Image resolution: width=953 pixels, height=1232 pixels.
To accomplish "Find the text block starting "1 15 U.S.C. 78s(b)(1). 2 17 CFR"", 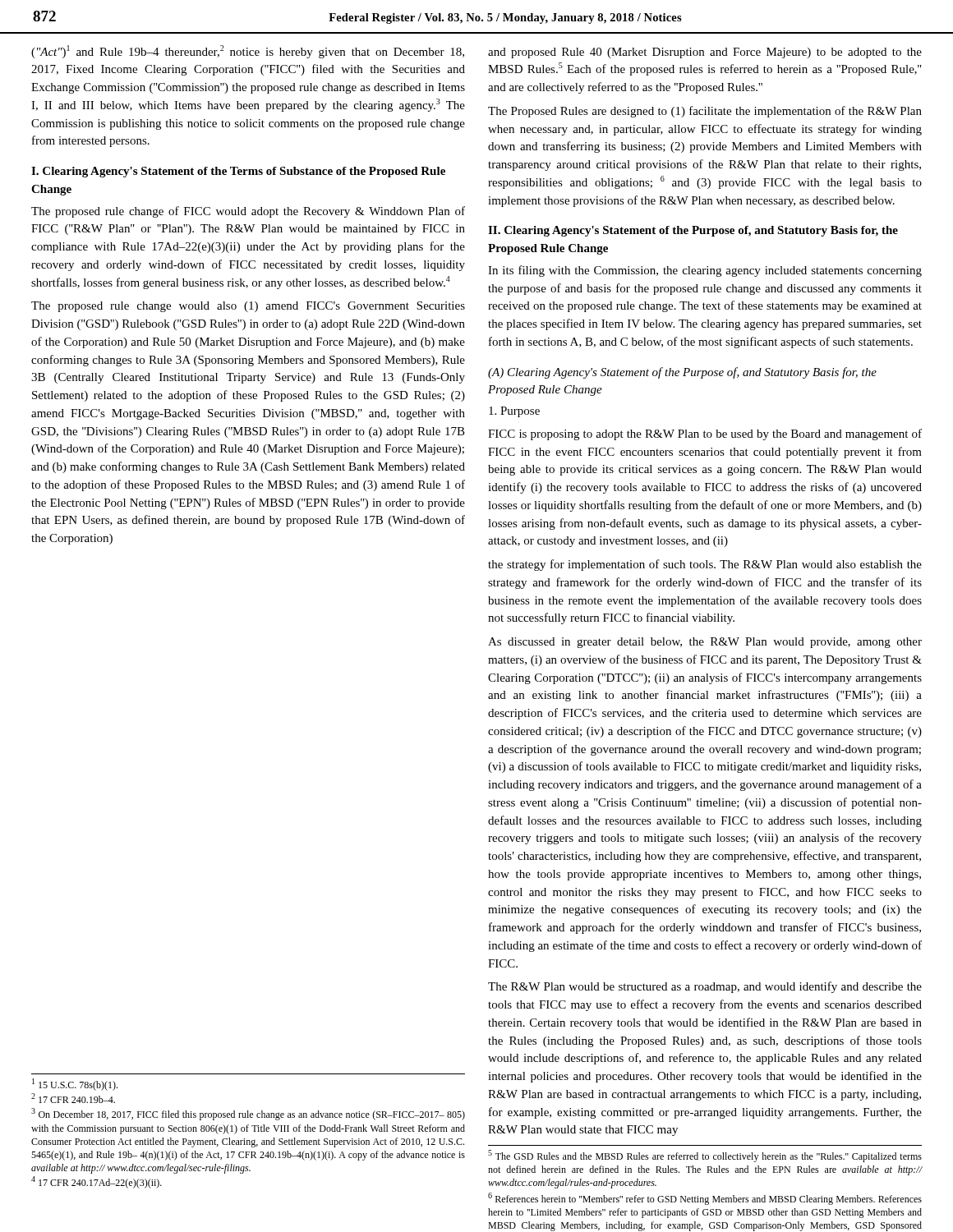I will pyautogui.click(x=248, y=1134).
